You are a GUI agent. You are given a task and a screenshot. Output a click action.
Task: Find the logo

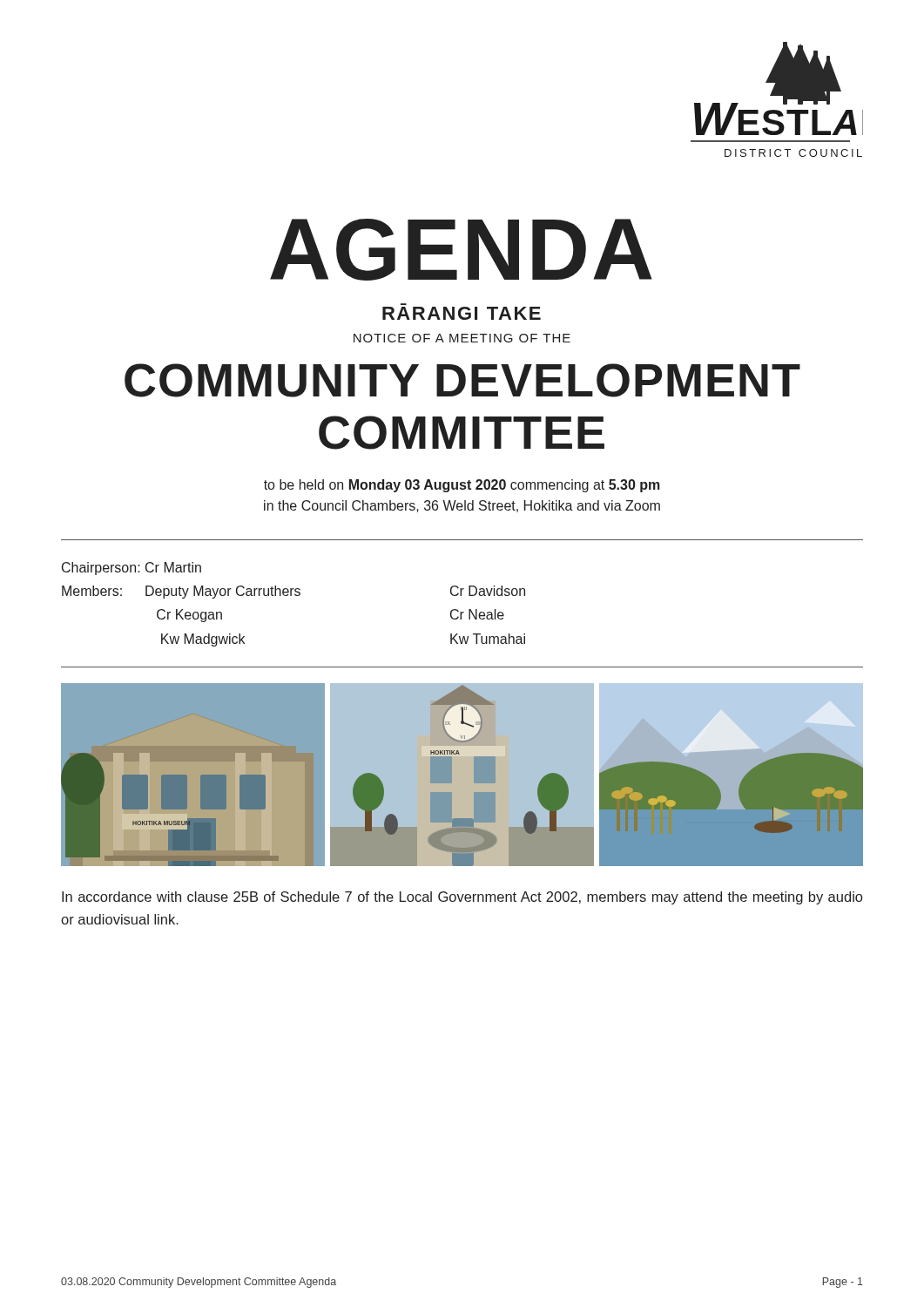(462, 89)
